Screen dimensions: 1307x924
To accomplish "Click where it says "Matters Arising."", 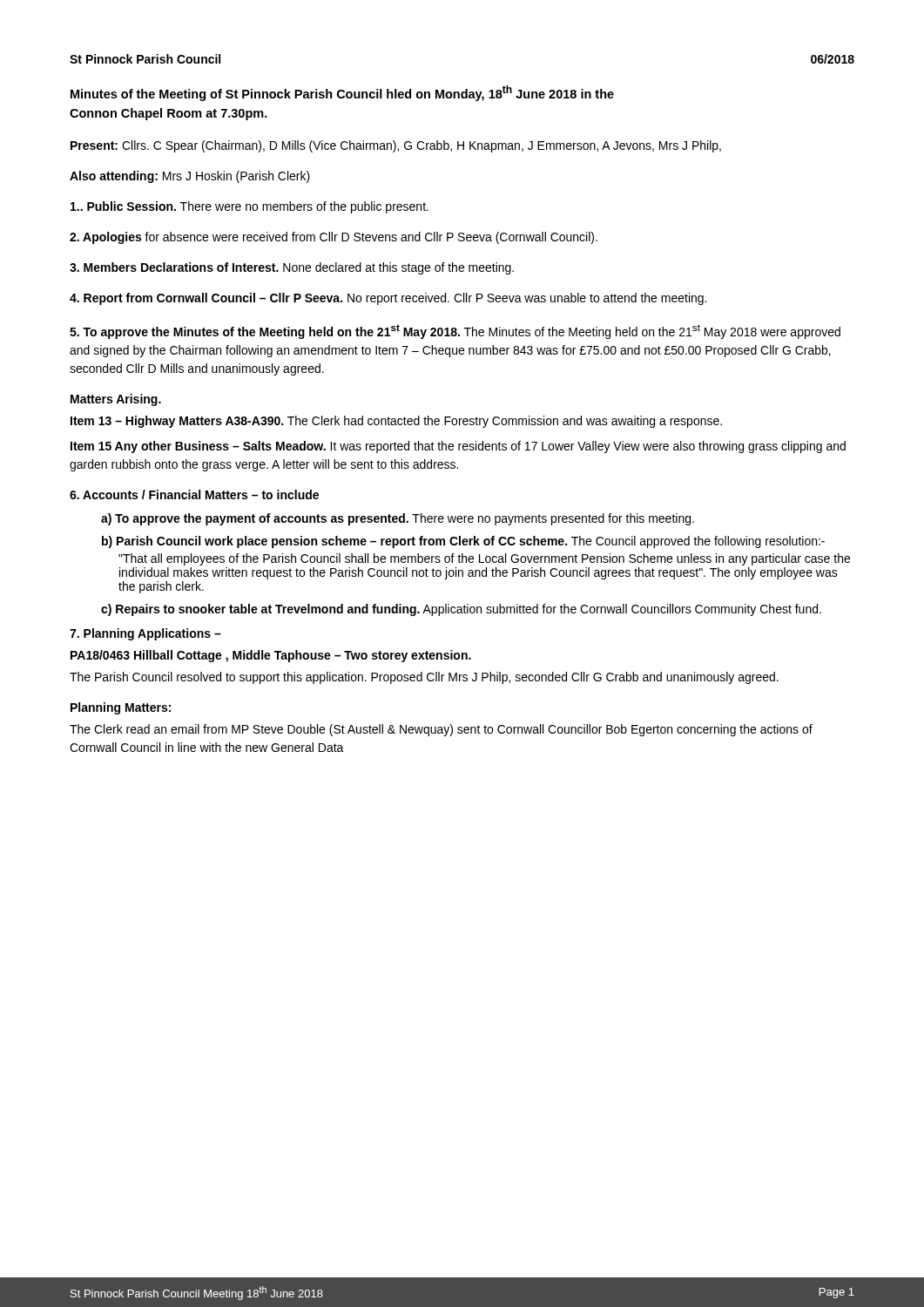I will [x=116, y=400].
